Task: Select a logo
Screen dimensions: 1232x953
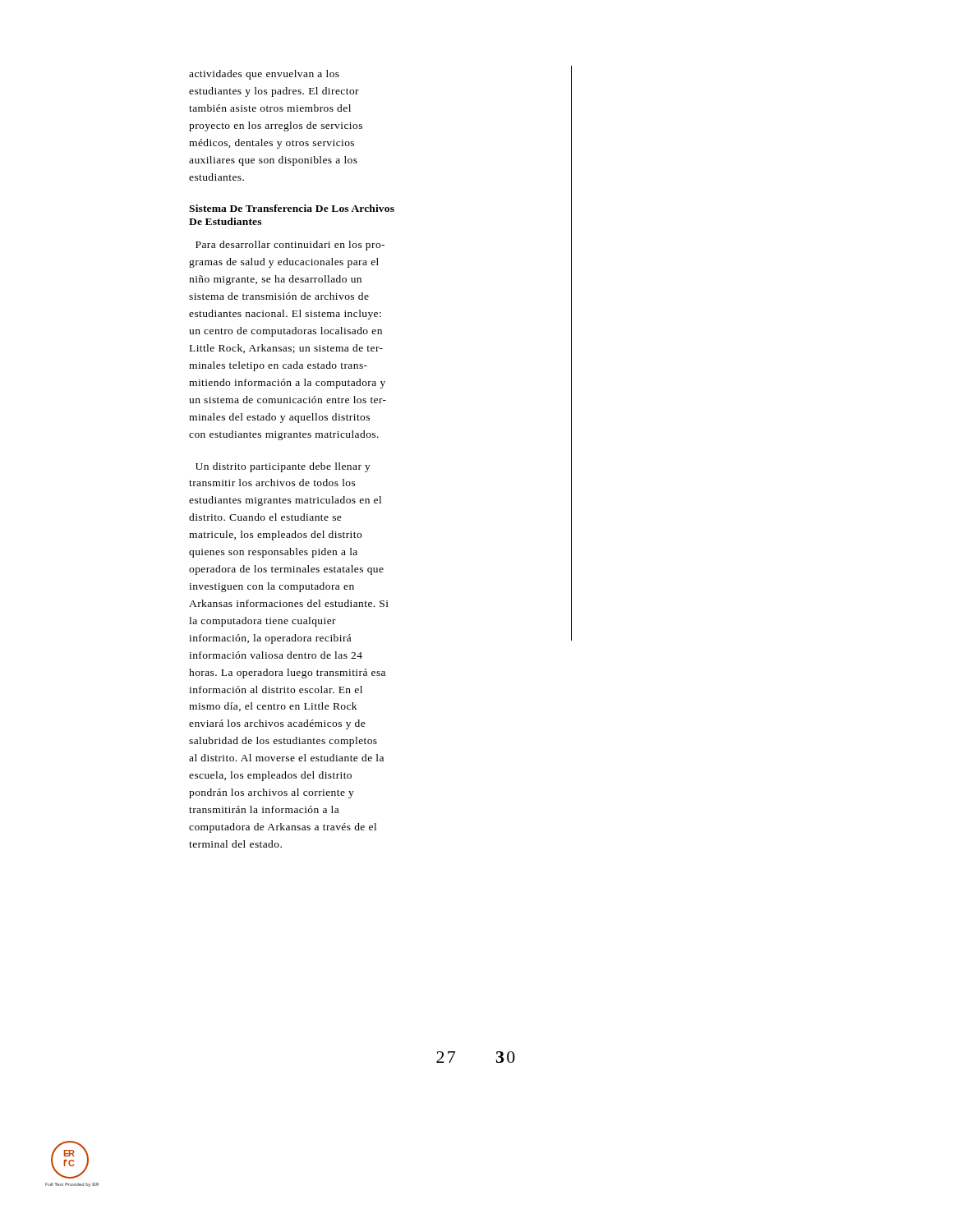Action: tap(70, 1162)
